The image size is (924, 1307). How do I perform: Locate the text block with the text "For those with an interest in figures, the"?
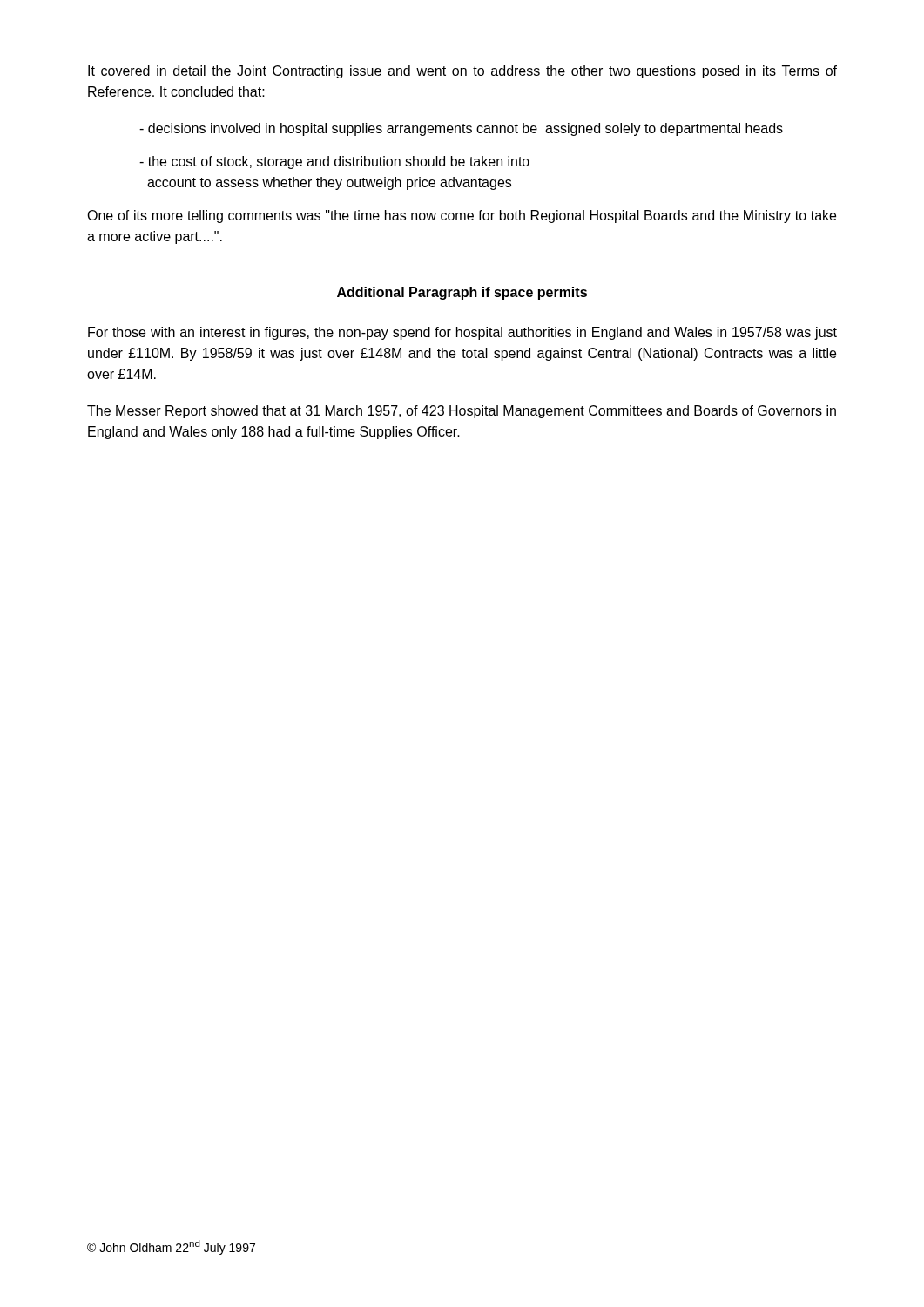click(462, 353)
